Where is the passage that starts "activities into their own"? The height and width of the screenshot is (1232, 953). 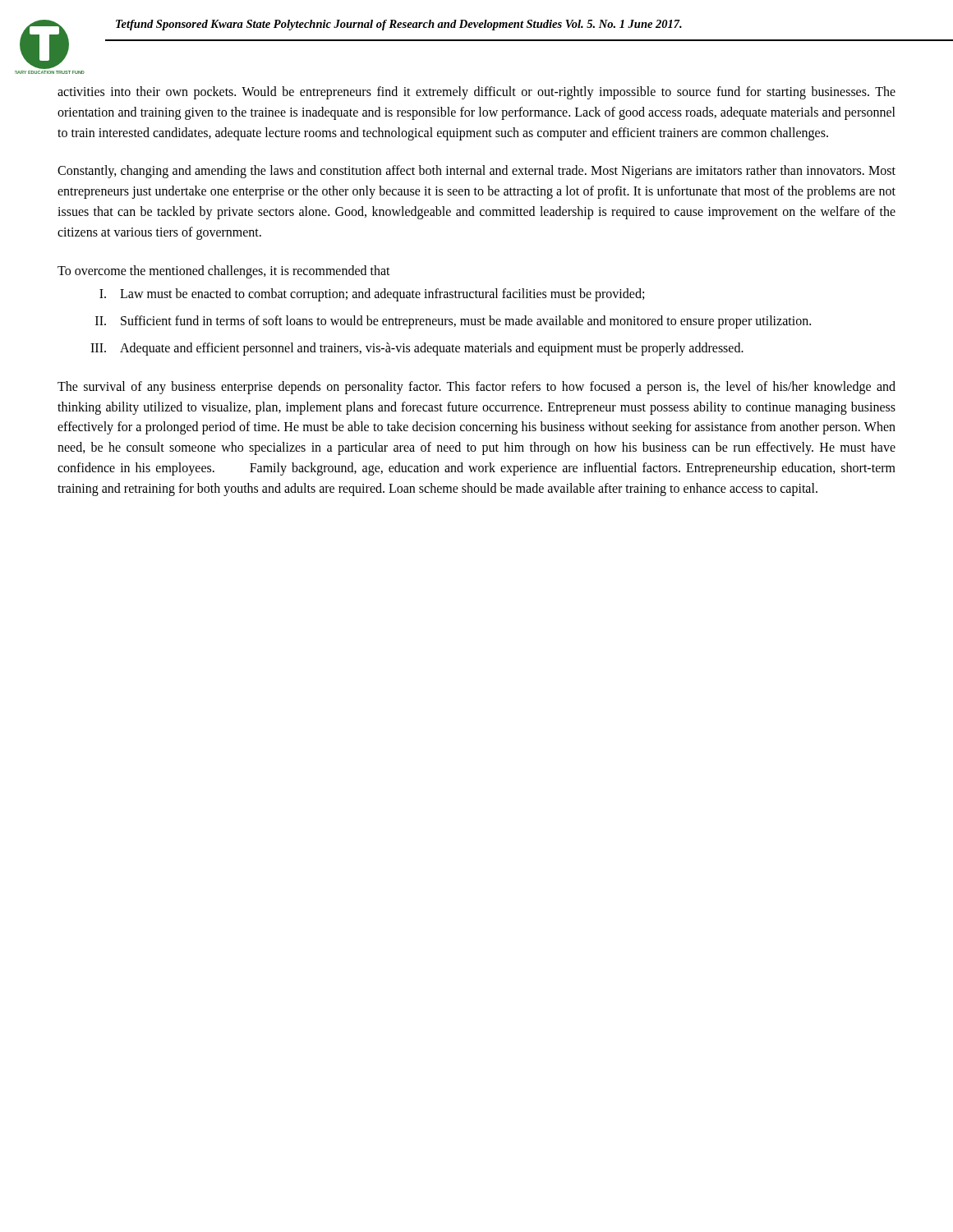pyautogui.click(x=476, y=112)
